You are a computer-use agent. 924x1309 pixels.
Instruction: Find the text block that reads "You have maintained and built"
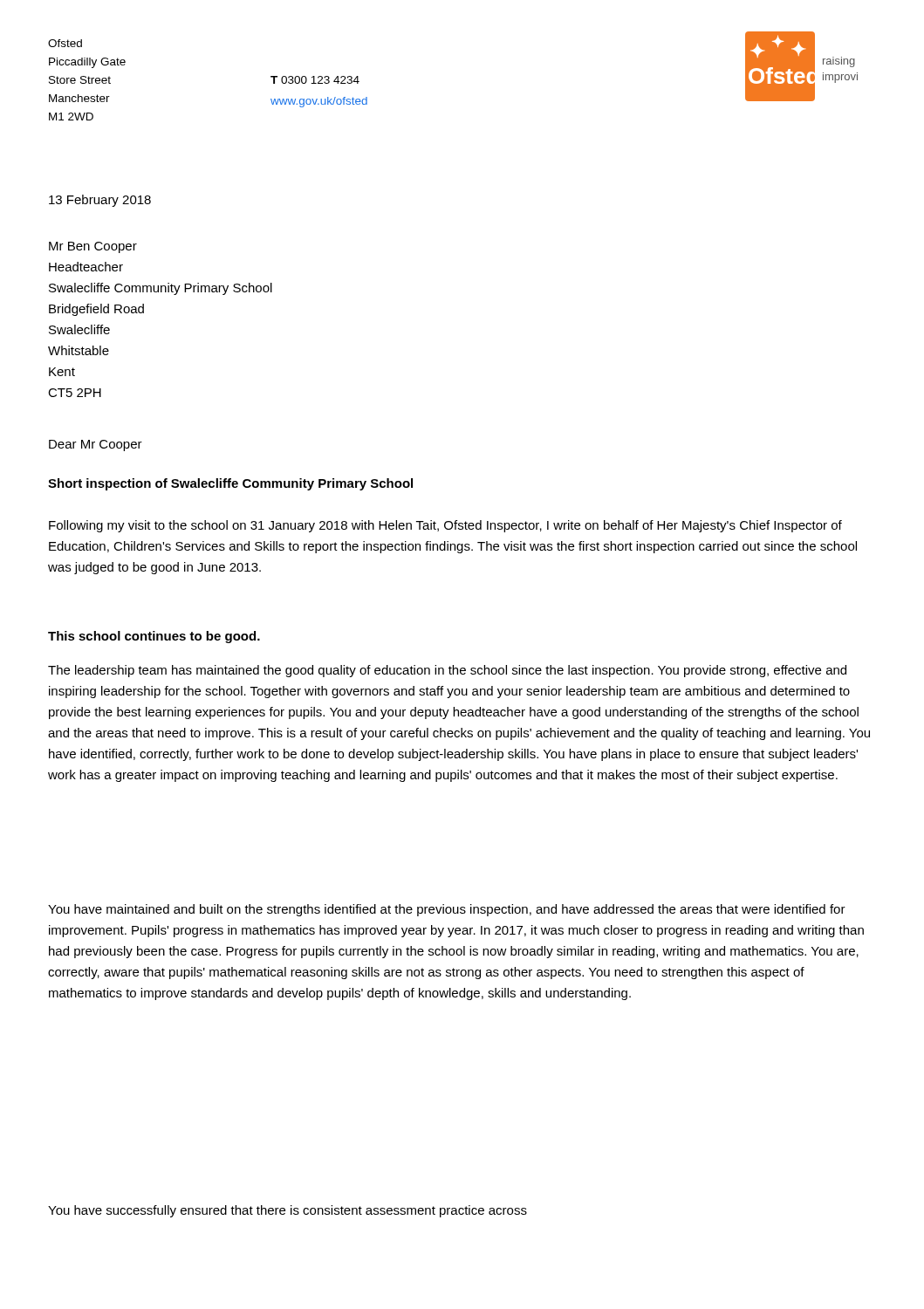pyautogui.click(x=456, y=951)
